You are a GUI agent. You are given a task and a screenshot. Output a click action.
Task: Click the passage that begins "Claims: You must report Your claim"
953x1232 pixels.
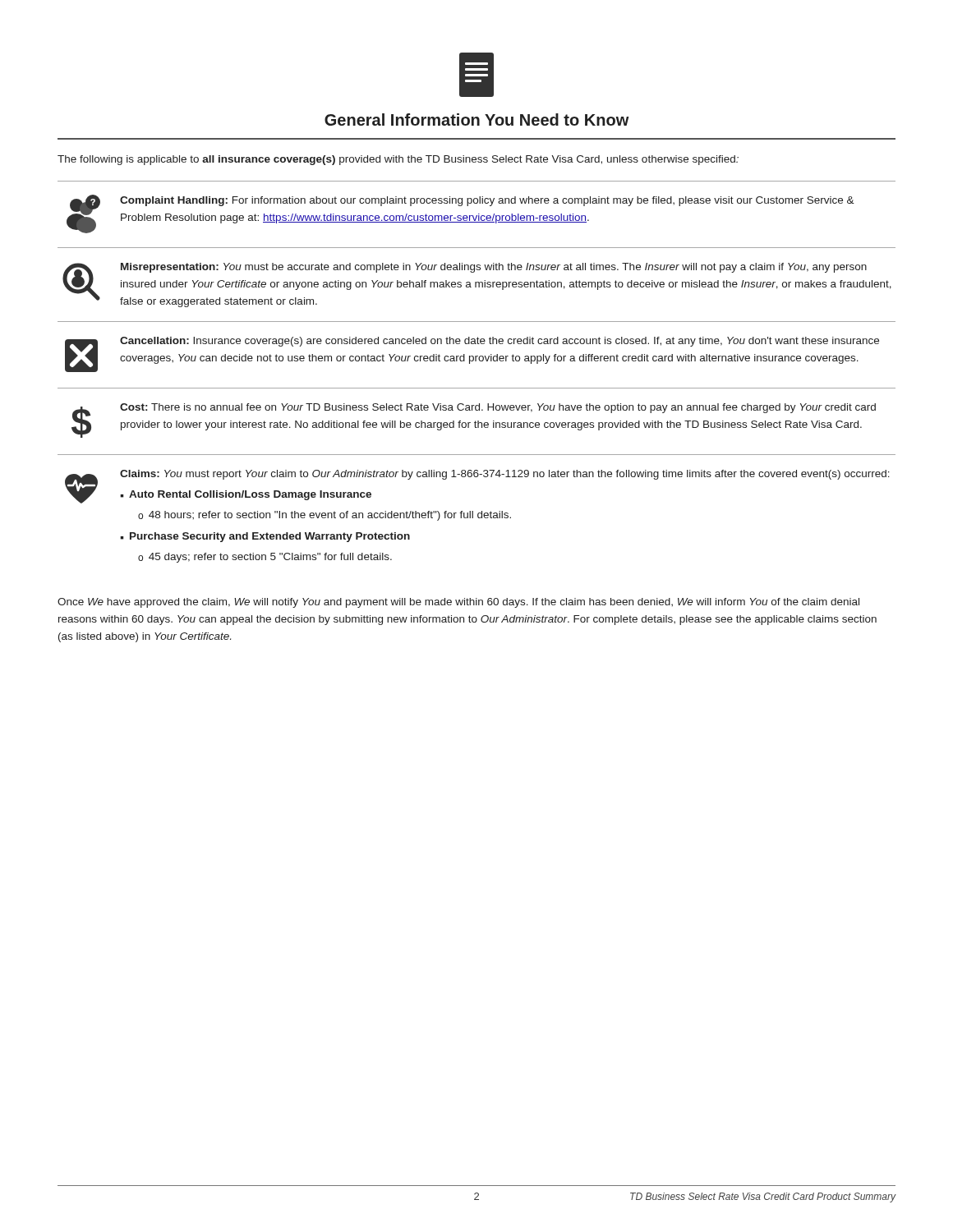tap(508, 516)
